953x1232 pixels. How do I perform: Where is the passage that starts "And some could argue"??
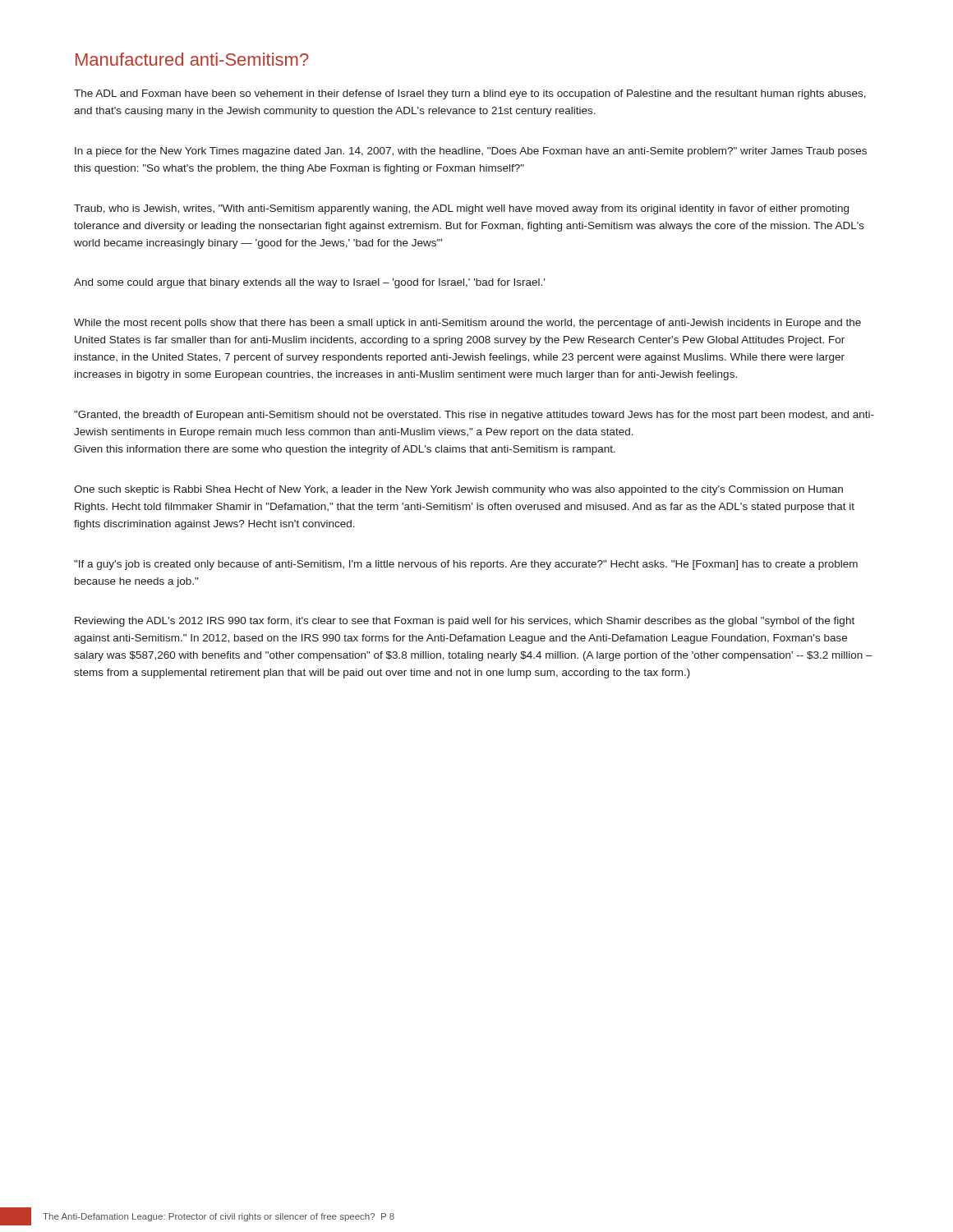click(310, 282)
